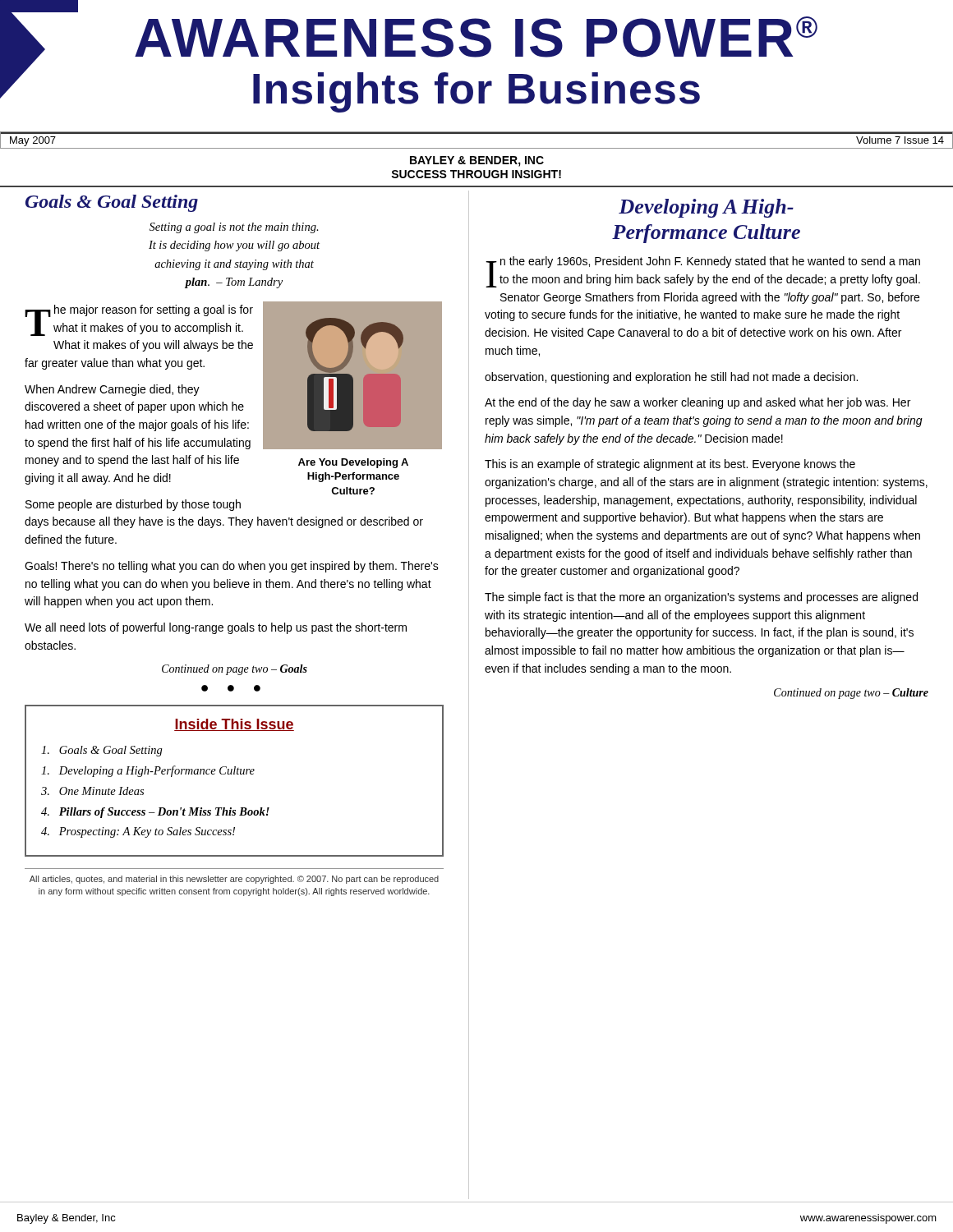
Task: Click on the passage starting "Continued on page two – Goals"
Action: (234, 669)
